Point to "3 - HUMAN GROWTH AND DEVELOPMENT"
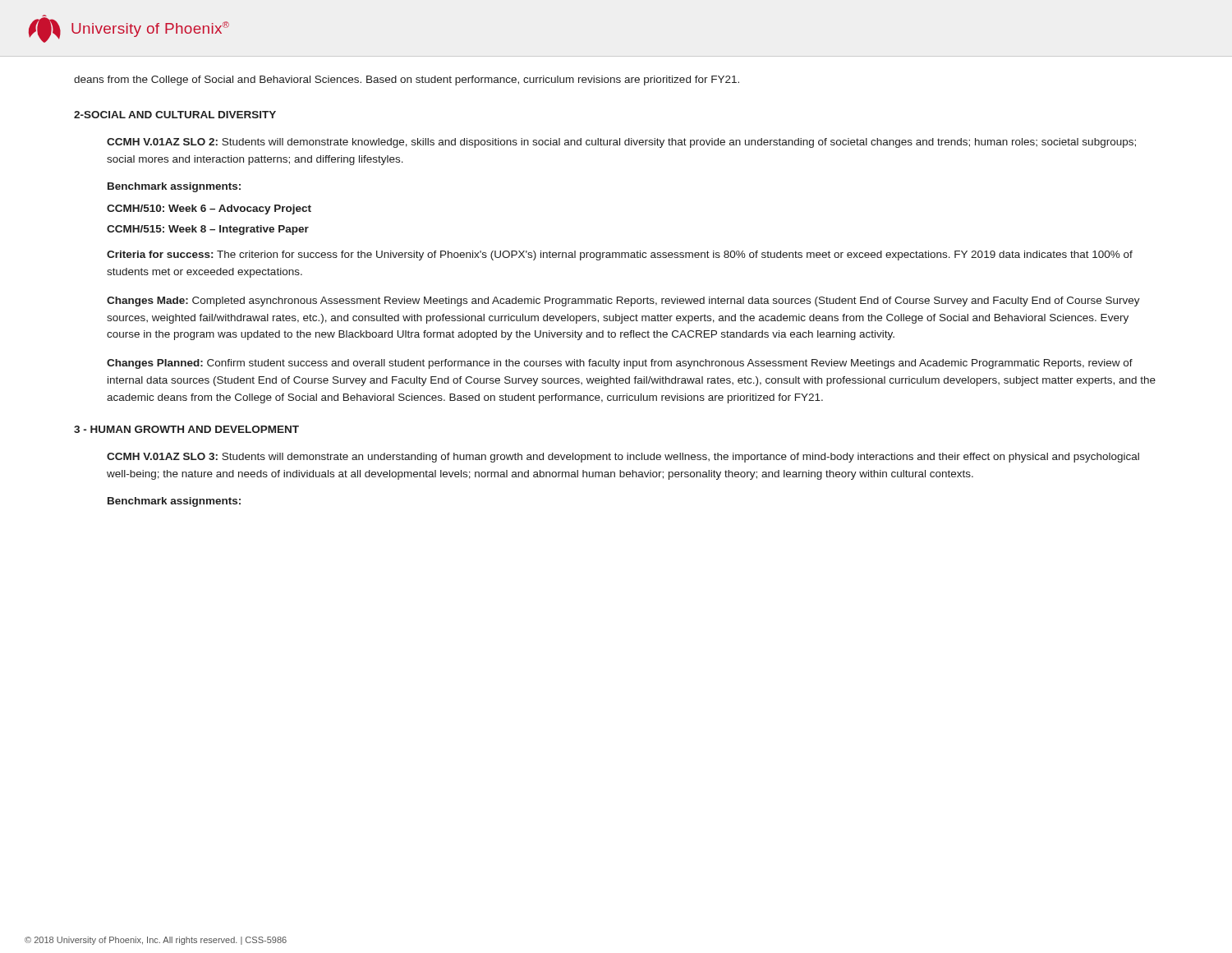 click(186, 429)
